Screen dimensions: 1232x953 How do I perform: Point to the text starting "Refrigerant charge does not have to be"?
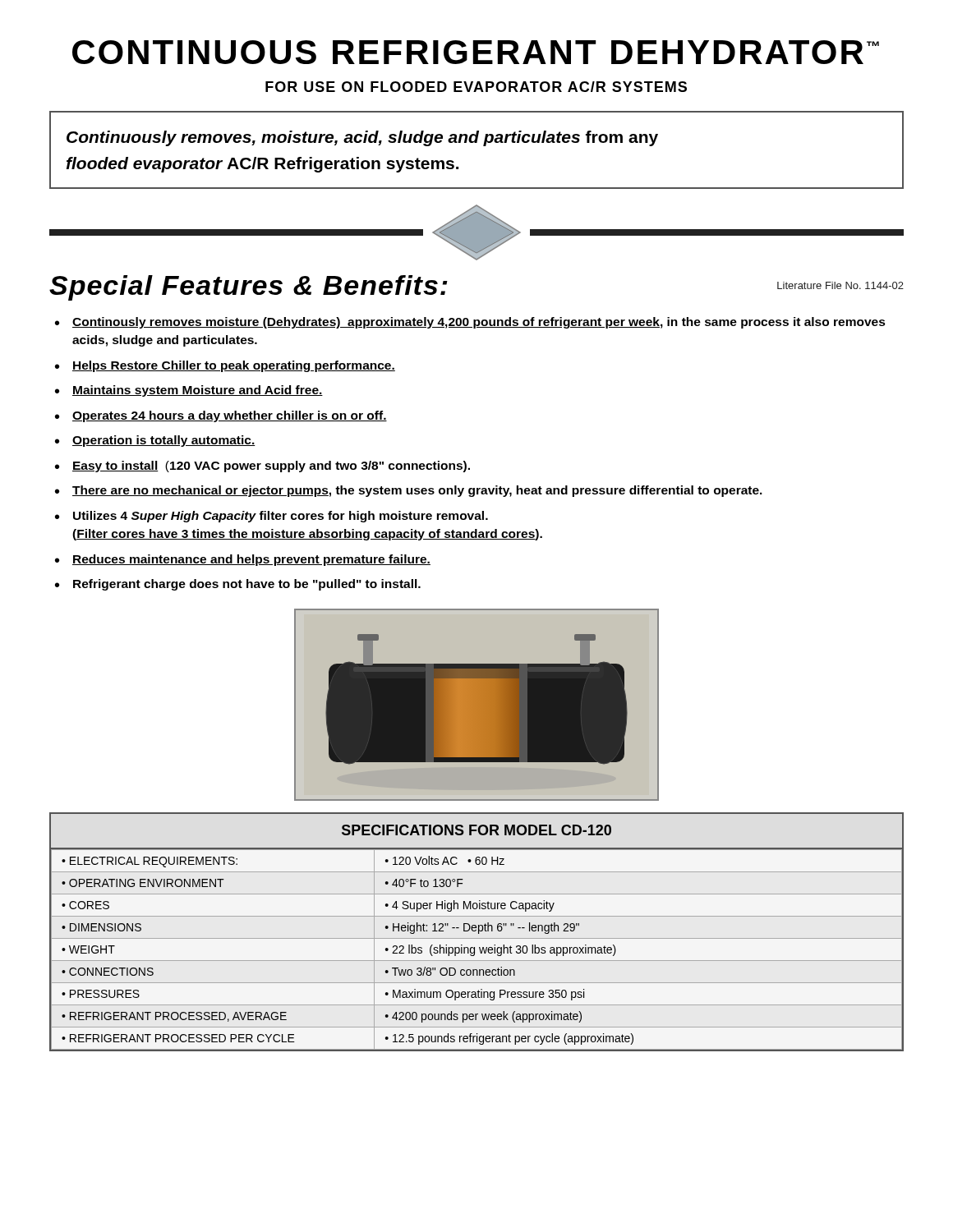click(x=247, y=584)
